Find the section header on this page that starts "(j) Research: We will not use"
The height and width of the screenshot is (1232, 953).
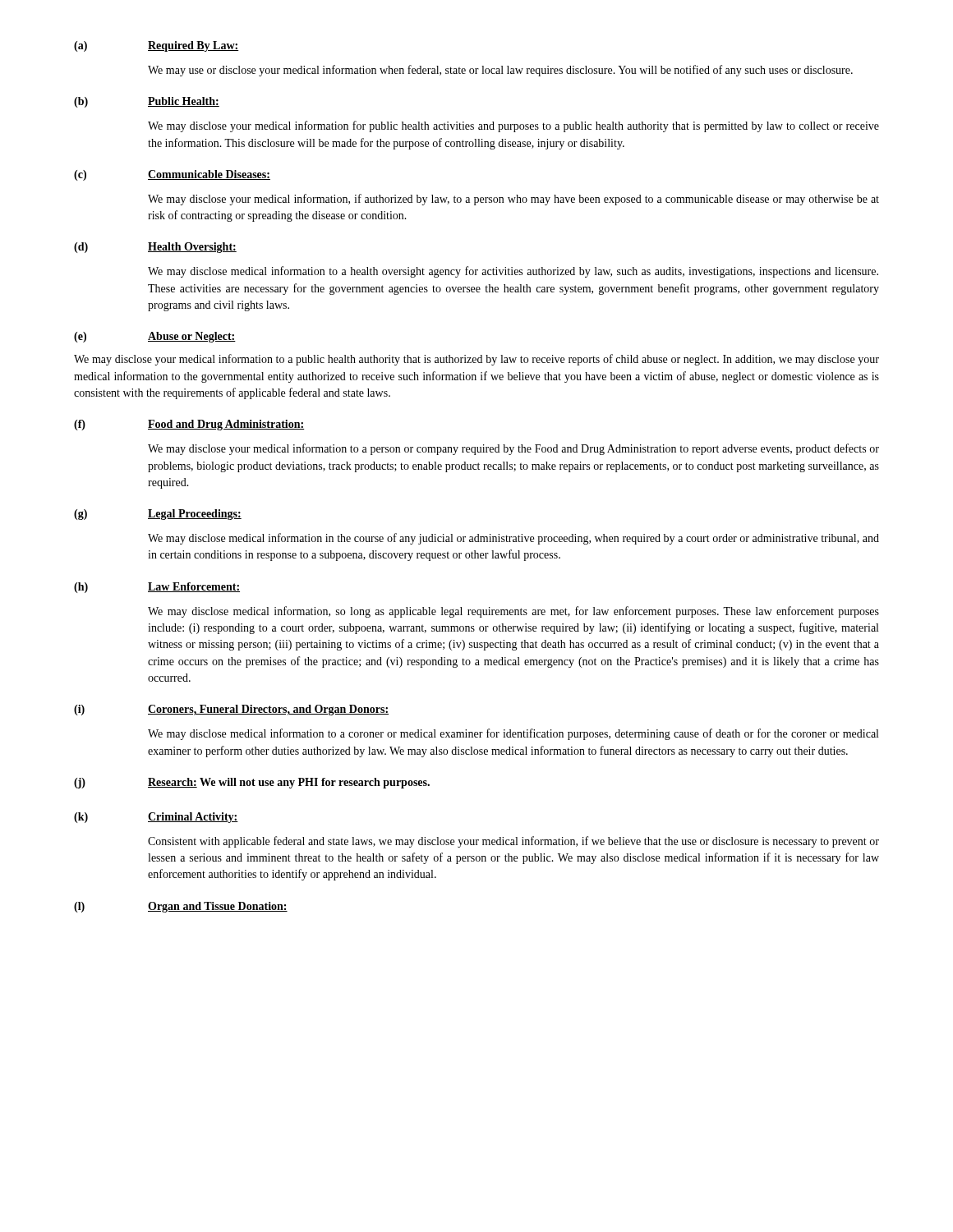252,783
